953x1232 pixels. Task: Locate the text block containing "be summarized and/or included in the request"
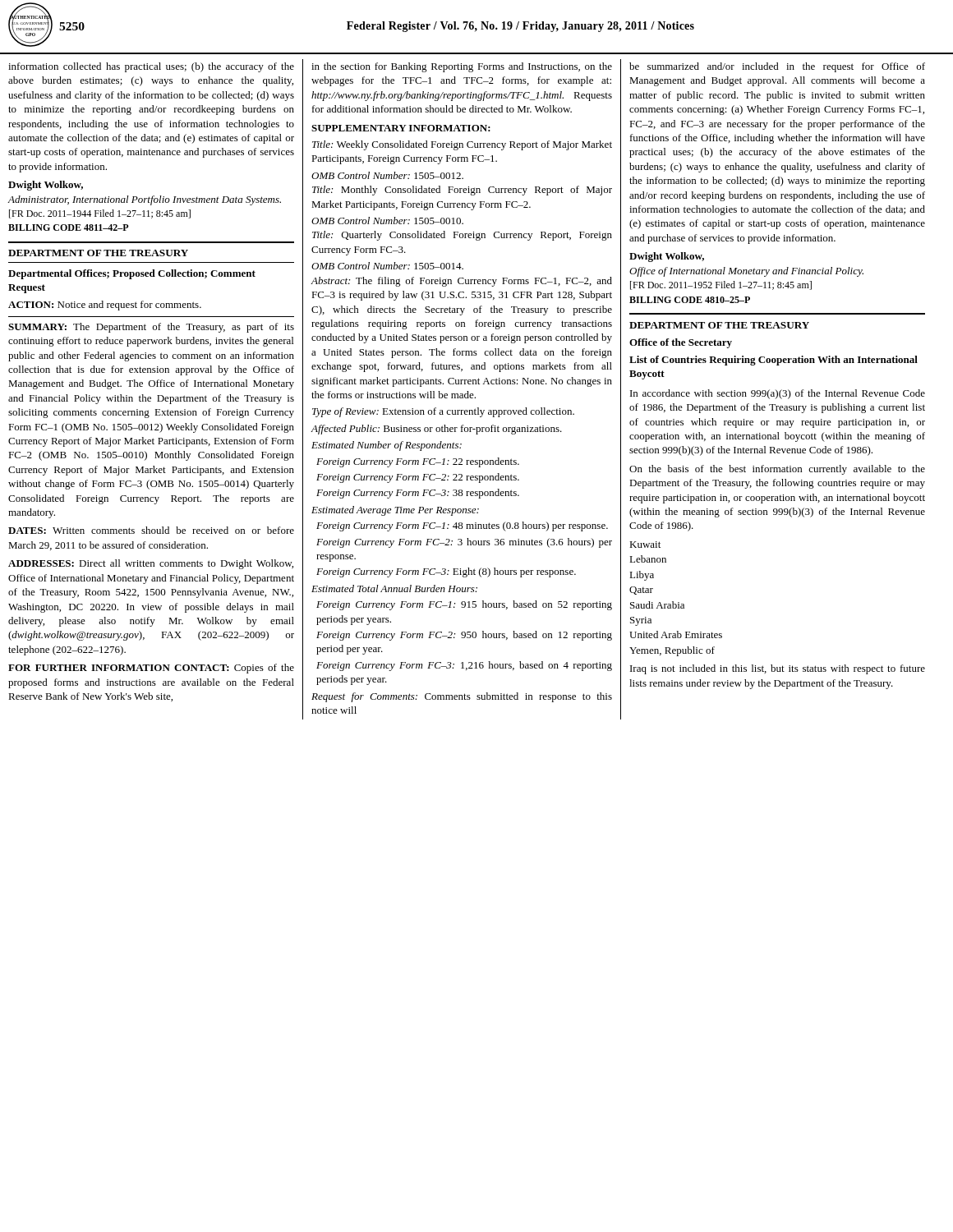[x=777, y=152]
